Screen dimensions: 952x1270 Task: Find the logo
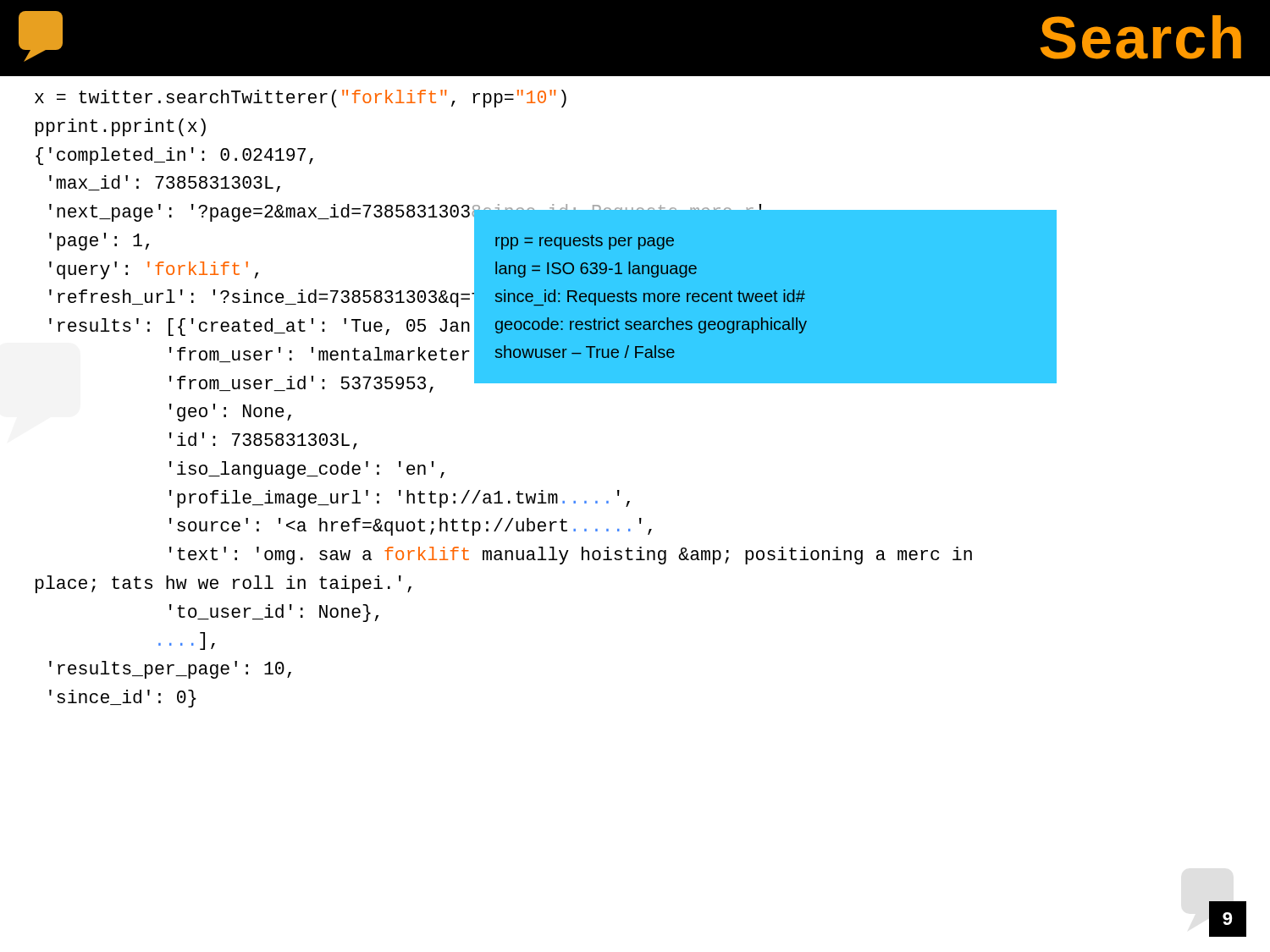44,38
